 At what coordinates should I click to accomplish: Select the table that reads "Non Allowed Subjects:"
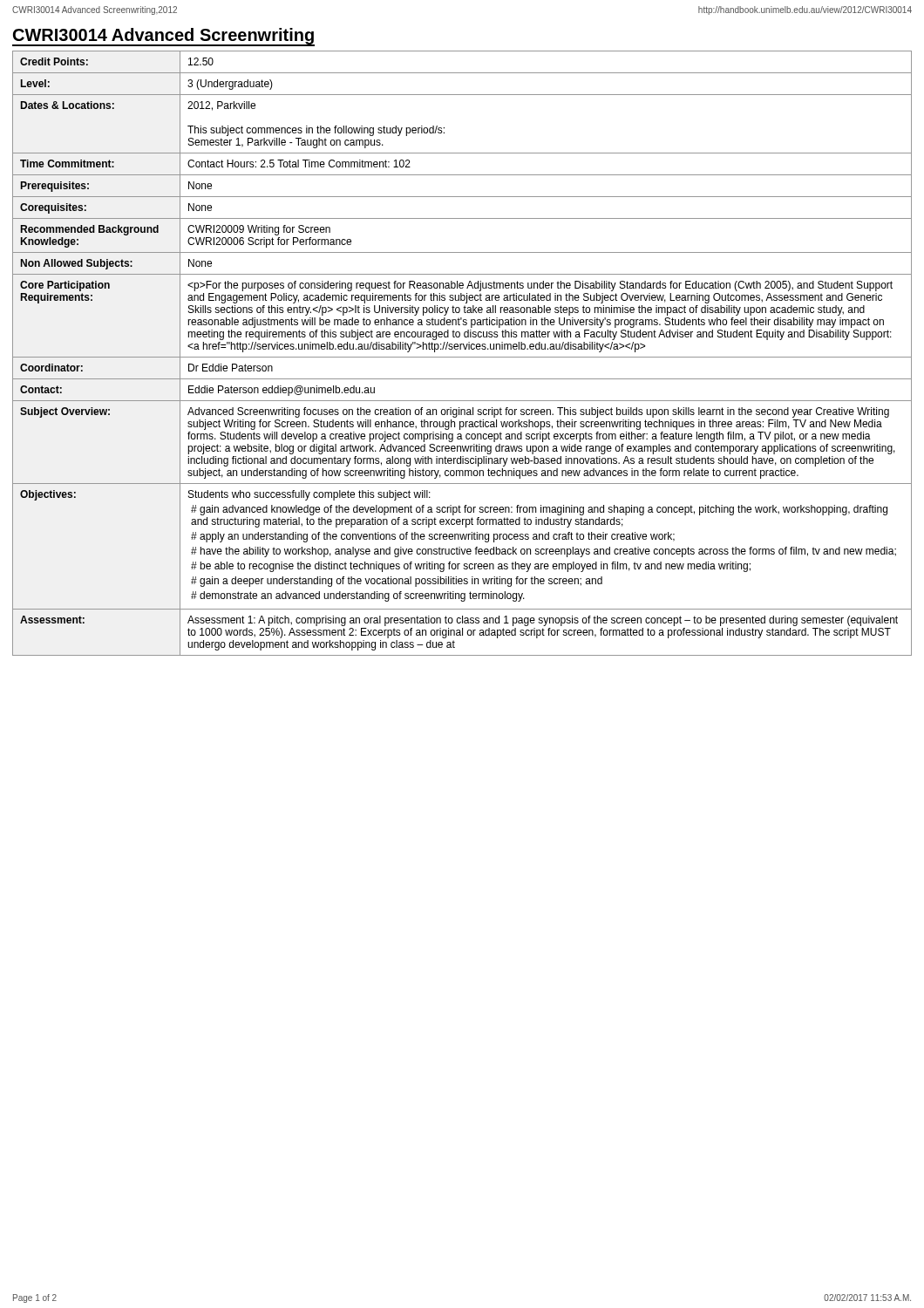pyautogui.click(x=462, y=353)
